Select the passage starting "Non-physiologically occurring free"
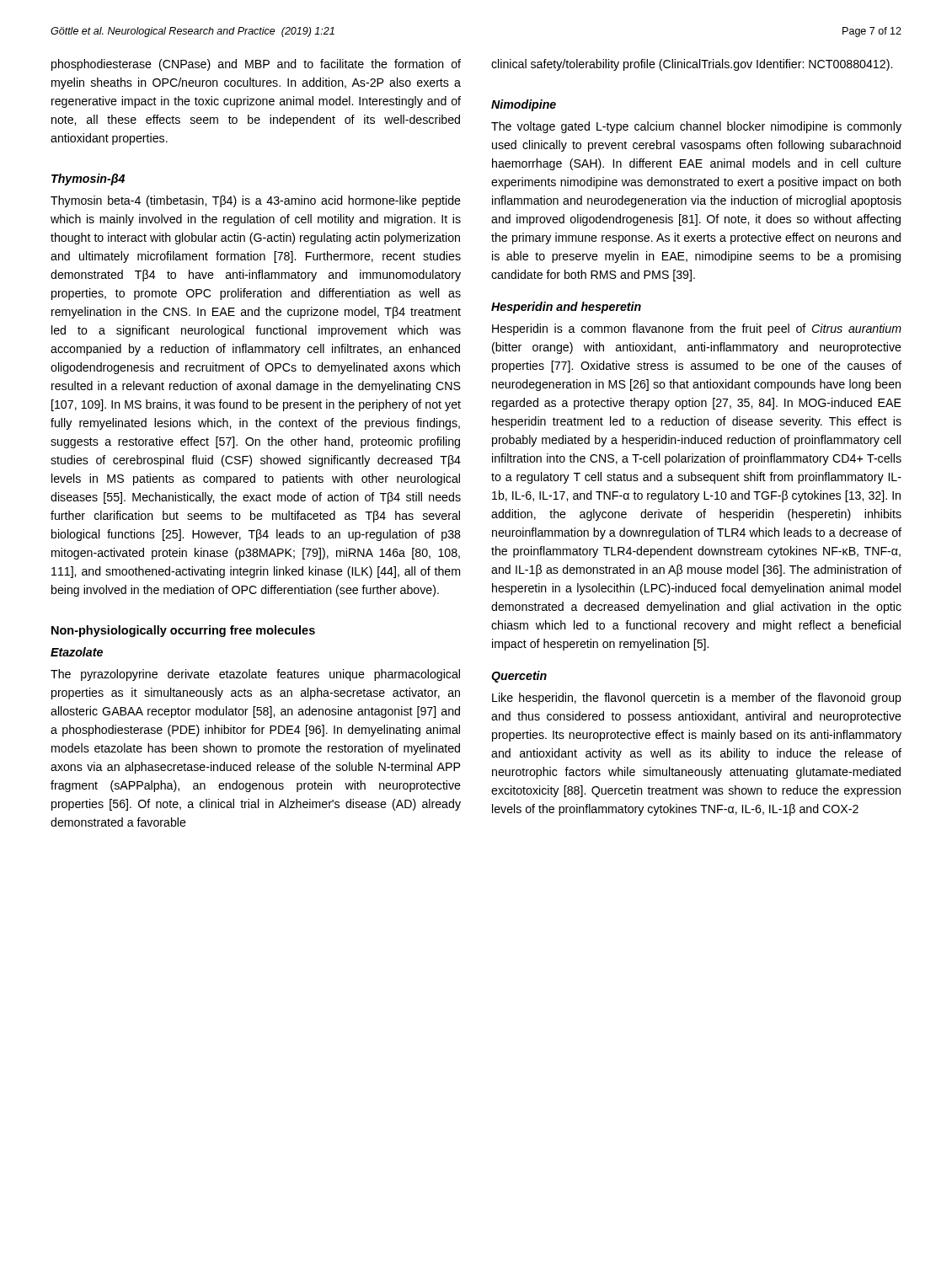This screenshot has height=1264, width=952. pos(183,630)
